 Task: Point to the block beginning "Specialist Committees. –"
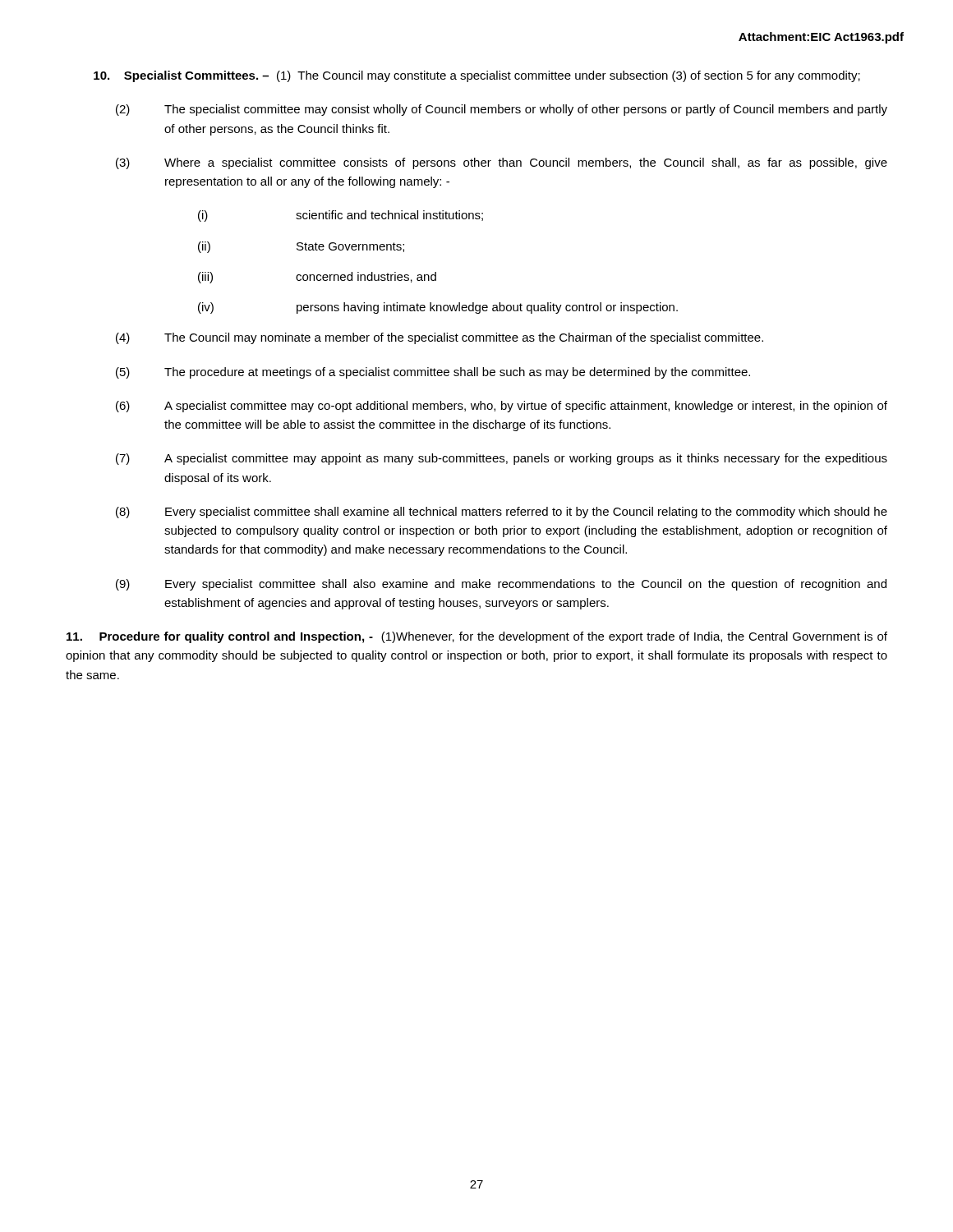click(x=463, y=75)
